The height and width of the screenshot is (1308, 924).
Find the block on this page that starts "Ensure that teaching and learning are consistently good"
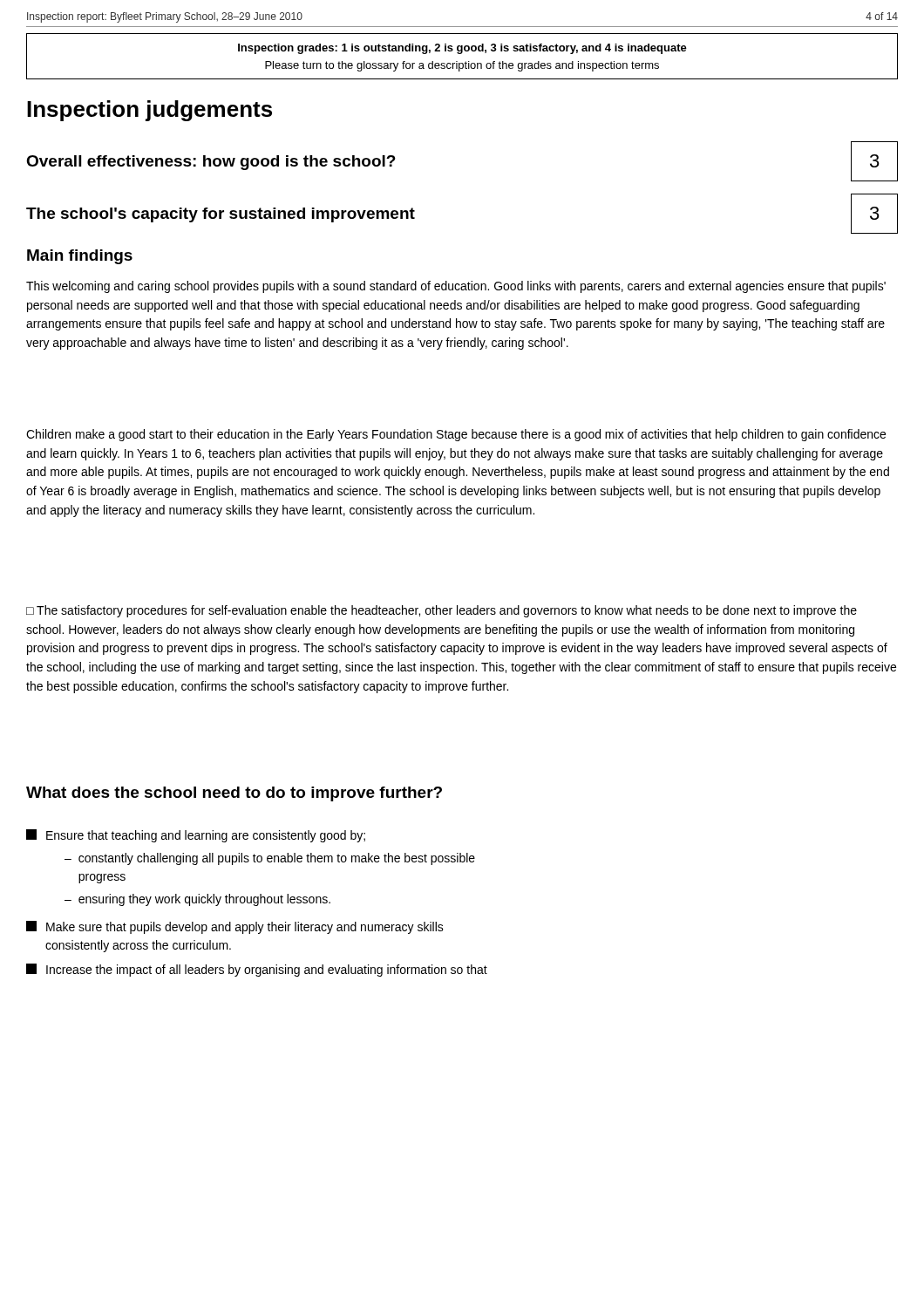(x=251, y=870)
